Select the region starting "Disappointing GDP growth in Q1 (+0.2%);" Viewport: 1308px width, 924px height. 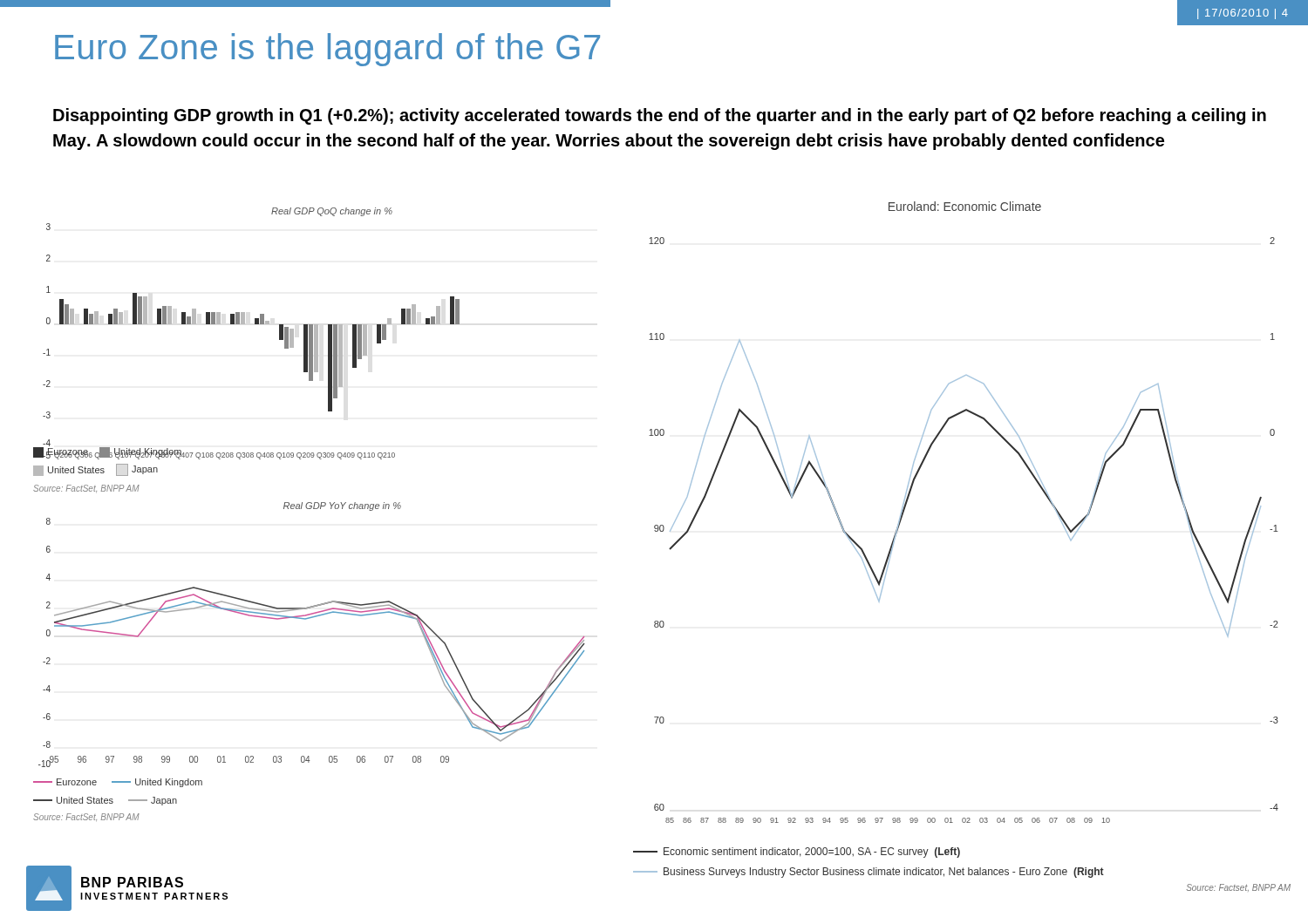[x=660, y=128]
